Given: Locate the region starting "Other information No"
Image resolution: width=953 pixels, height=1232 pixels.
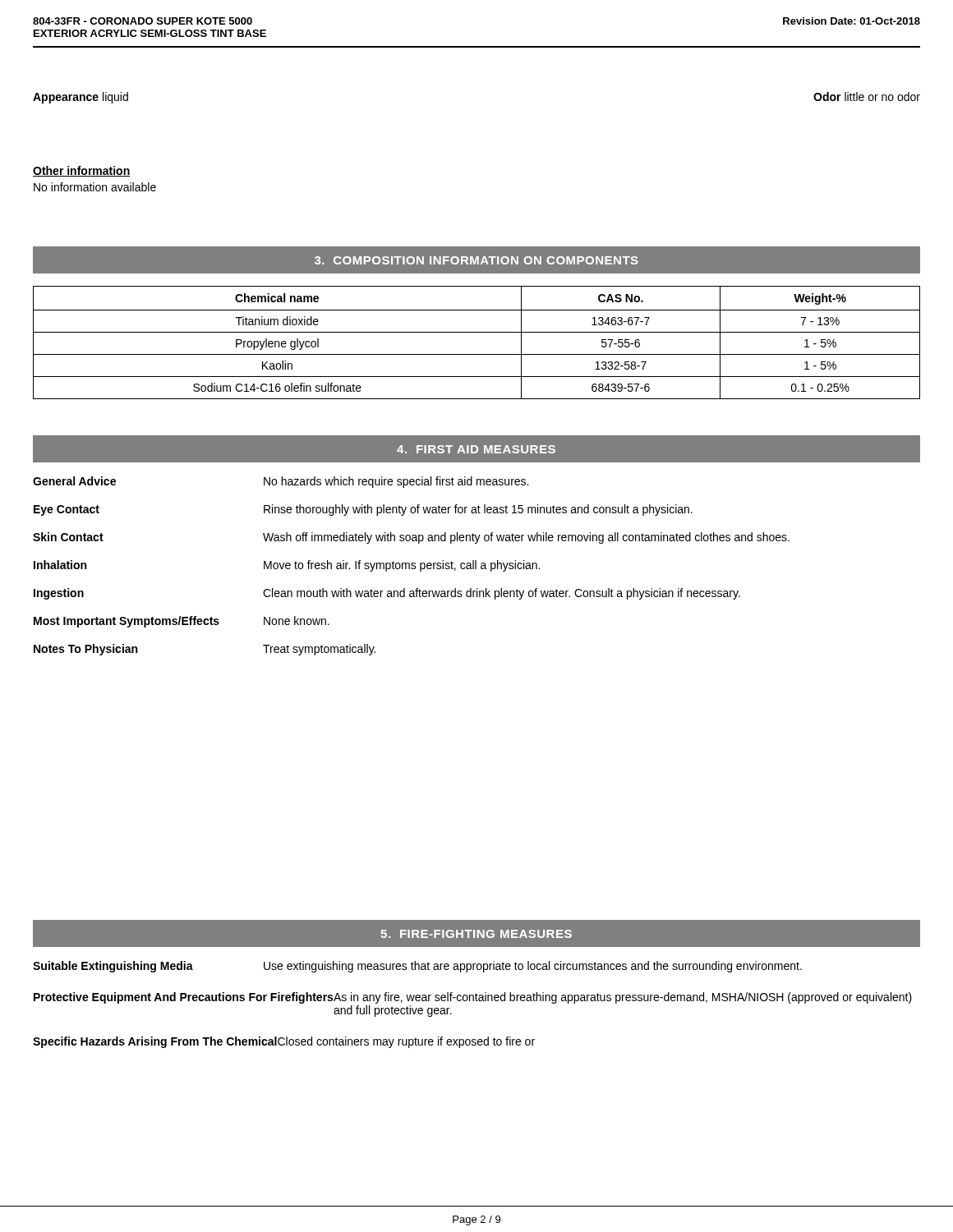Looking at the screenshot, I should [x=95, y=179].
